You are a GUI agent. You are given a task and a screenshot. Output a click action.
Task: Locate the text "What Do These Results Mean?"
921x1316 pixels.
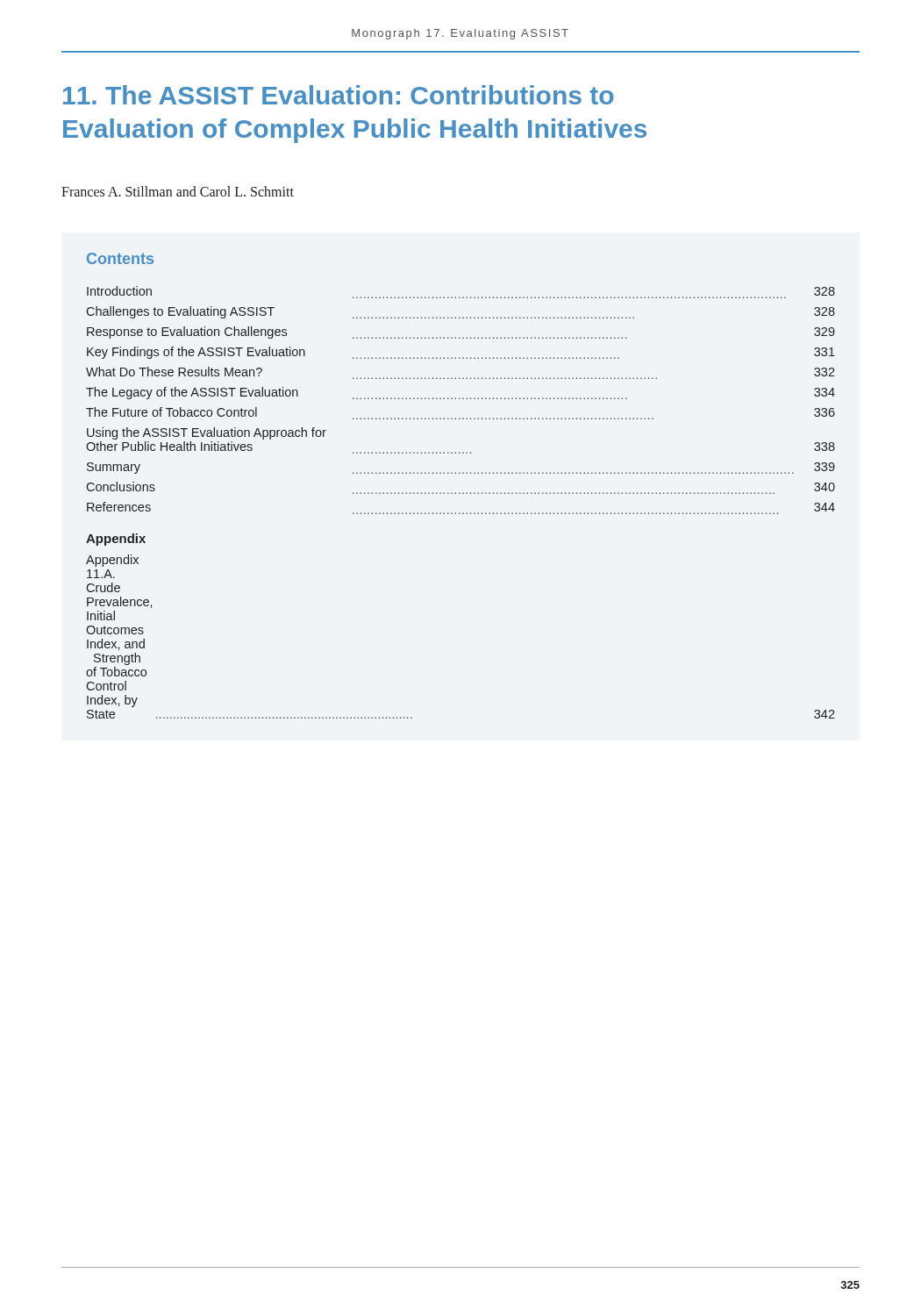(174, 372)
